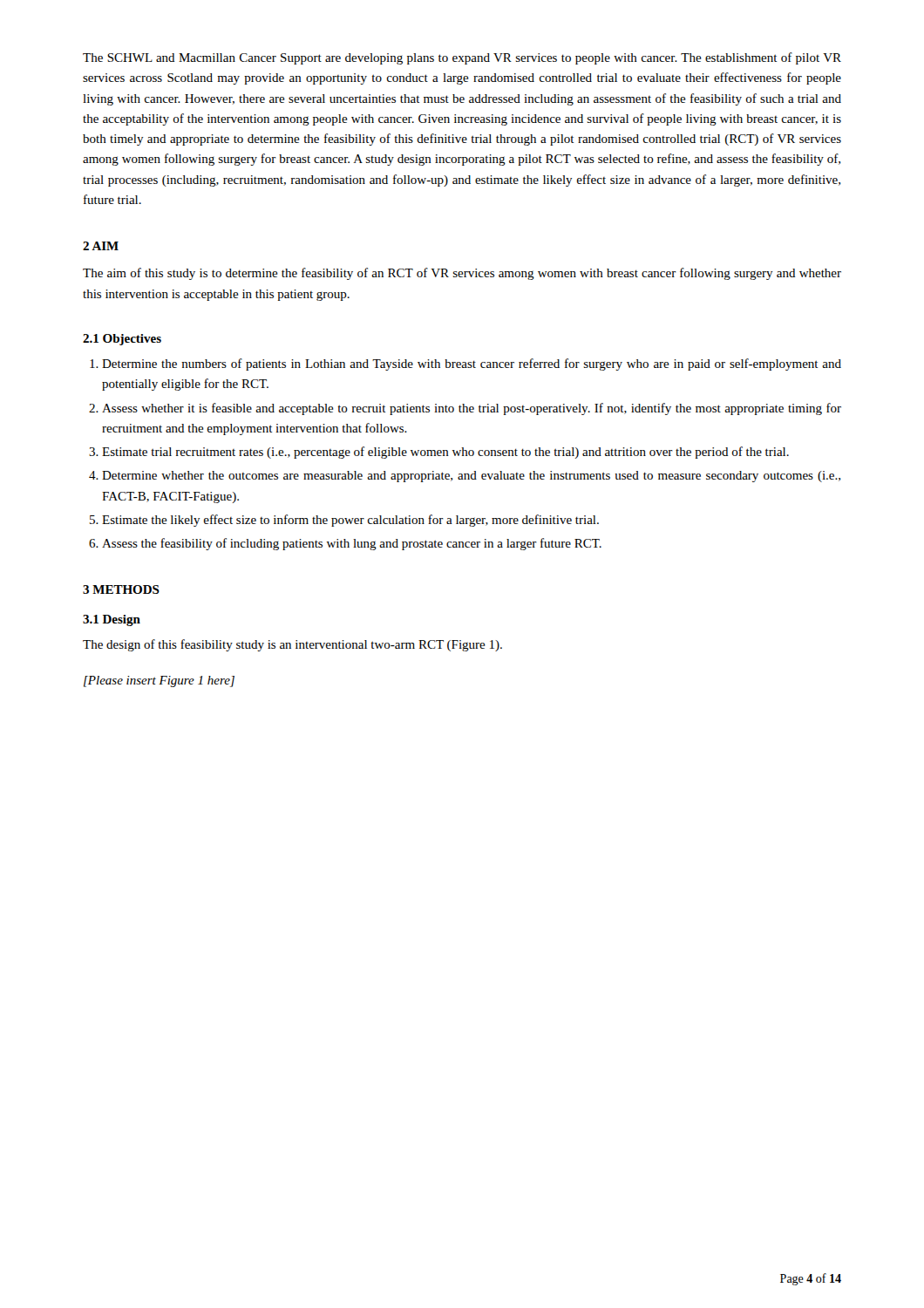Select the region starting "The aim of this study is"

click(x=462, y=283)
